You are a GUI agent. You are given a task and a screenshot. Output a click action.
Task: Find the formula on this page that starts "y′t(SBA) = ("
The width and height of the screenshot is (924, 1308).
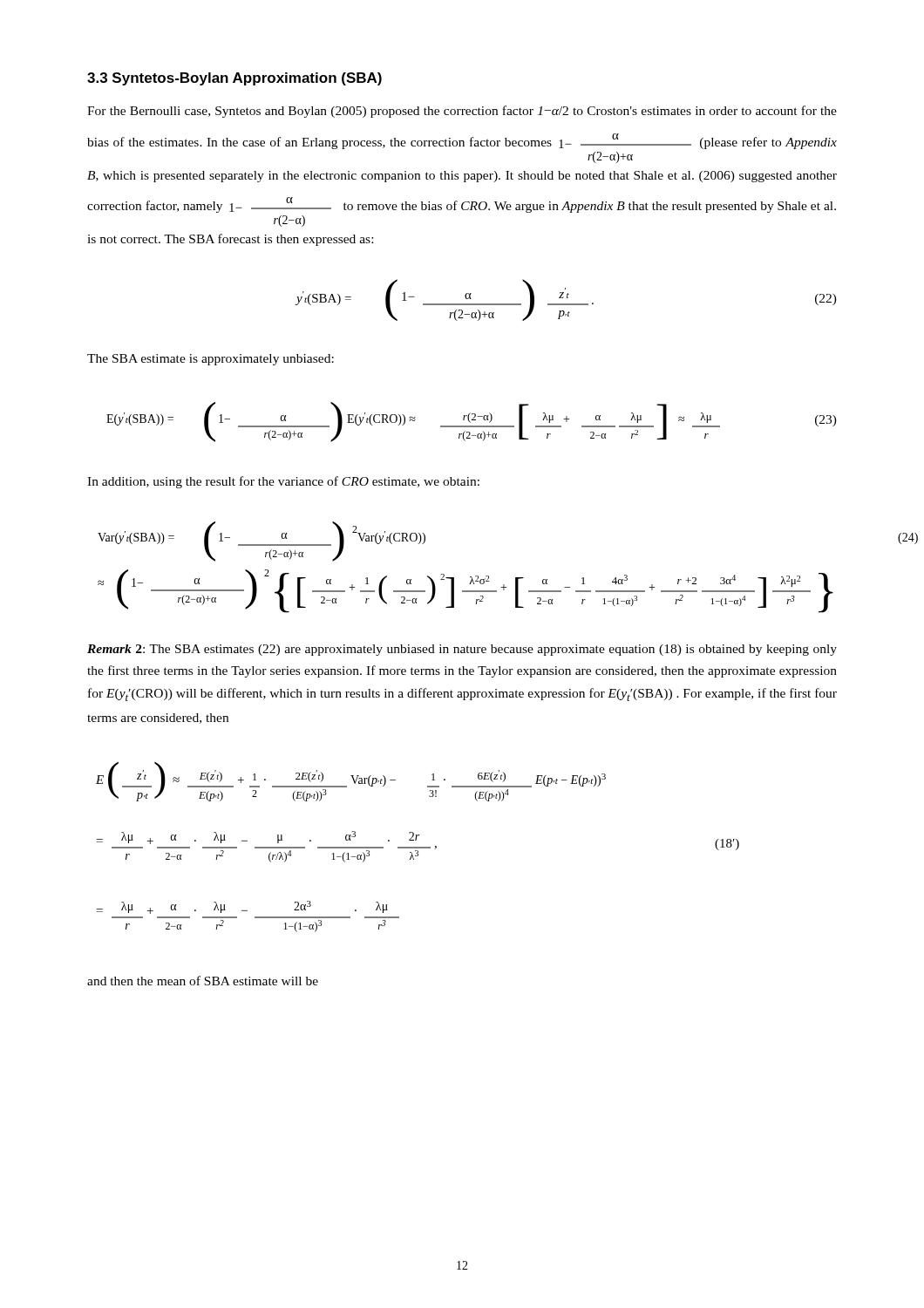tap(562, 298)
